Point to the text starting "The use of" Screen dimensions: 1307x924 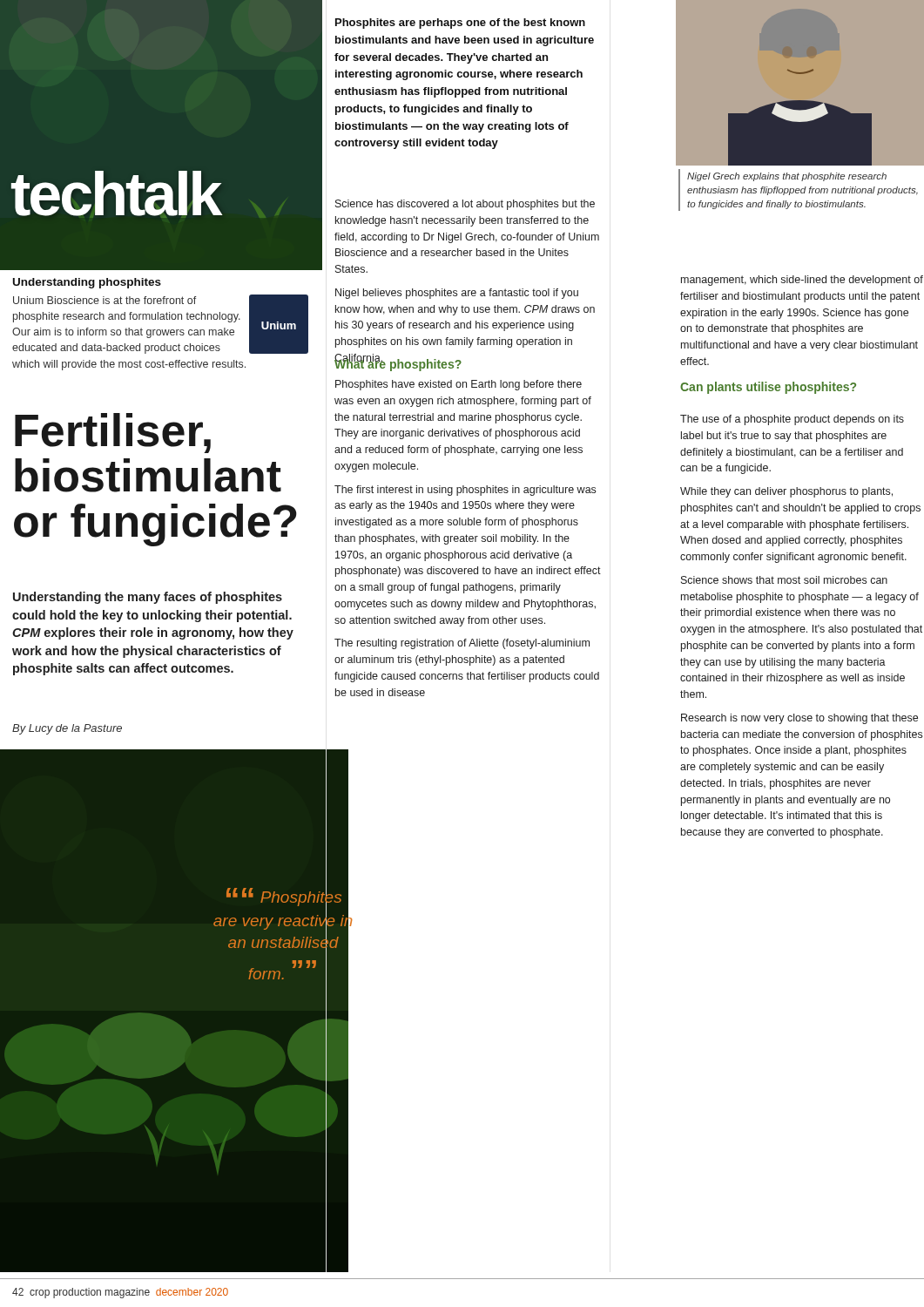[x=802, y=626]
